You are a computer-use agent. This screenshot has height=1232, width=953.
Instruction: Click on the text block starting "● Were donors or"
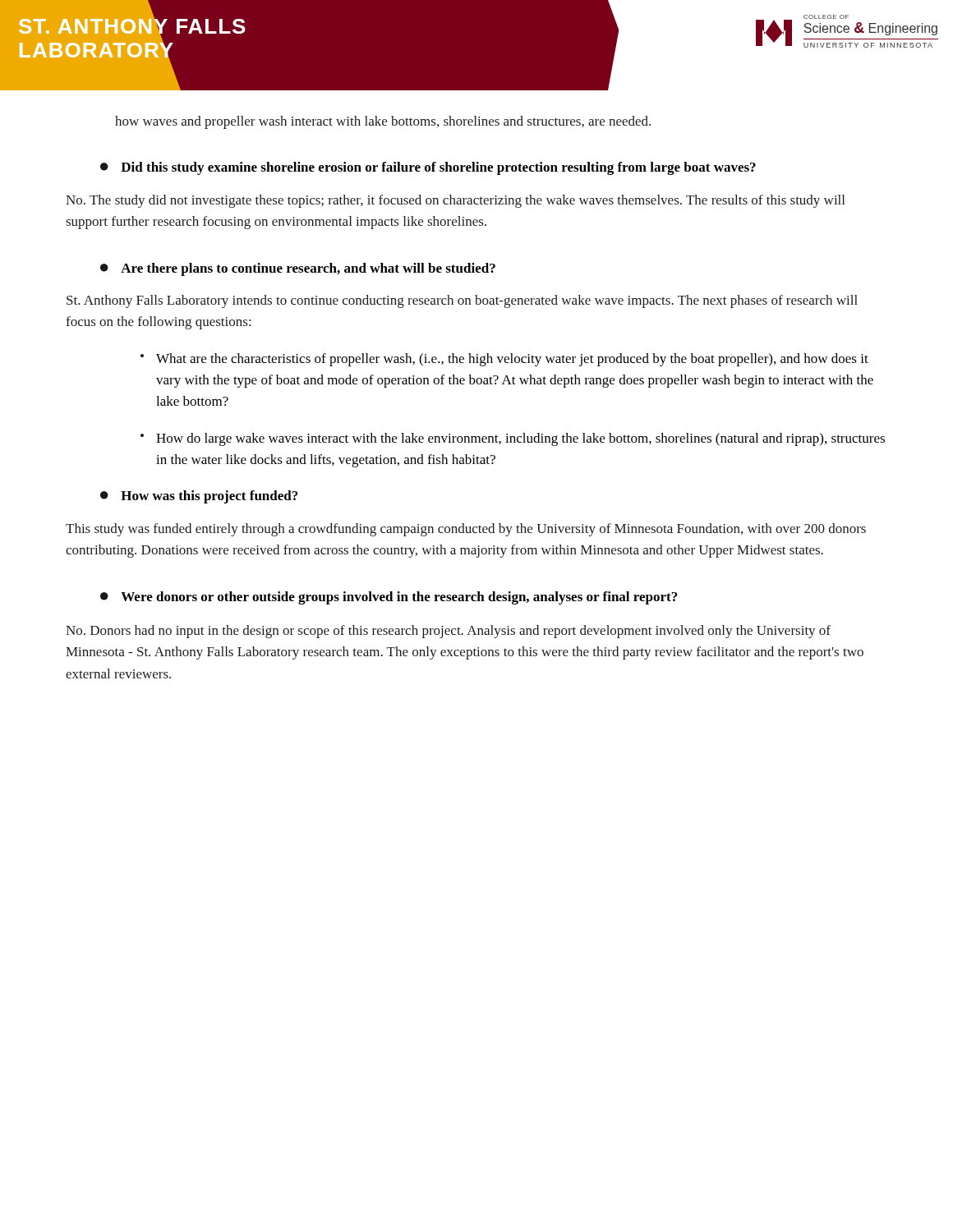(x=388, y=597)
